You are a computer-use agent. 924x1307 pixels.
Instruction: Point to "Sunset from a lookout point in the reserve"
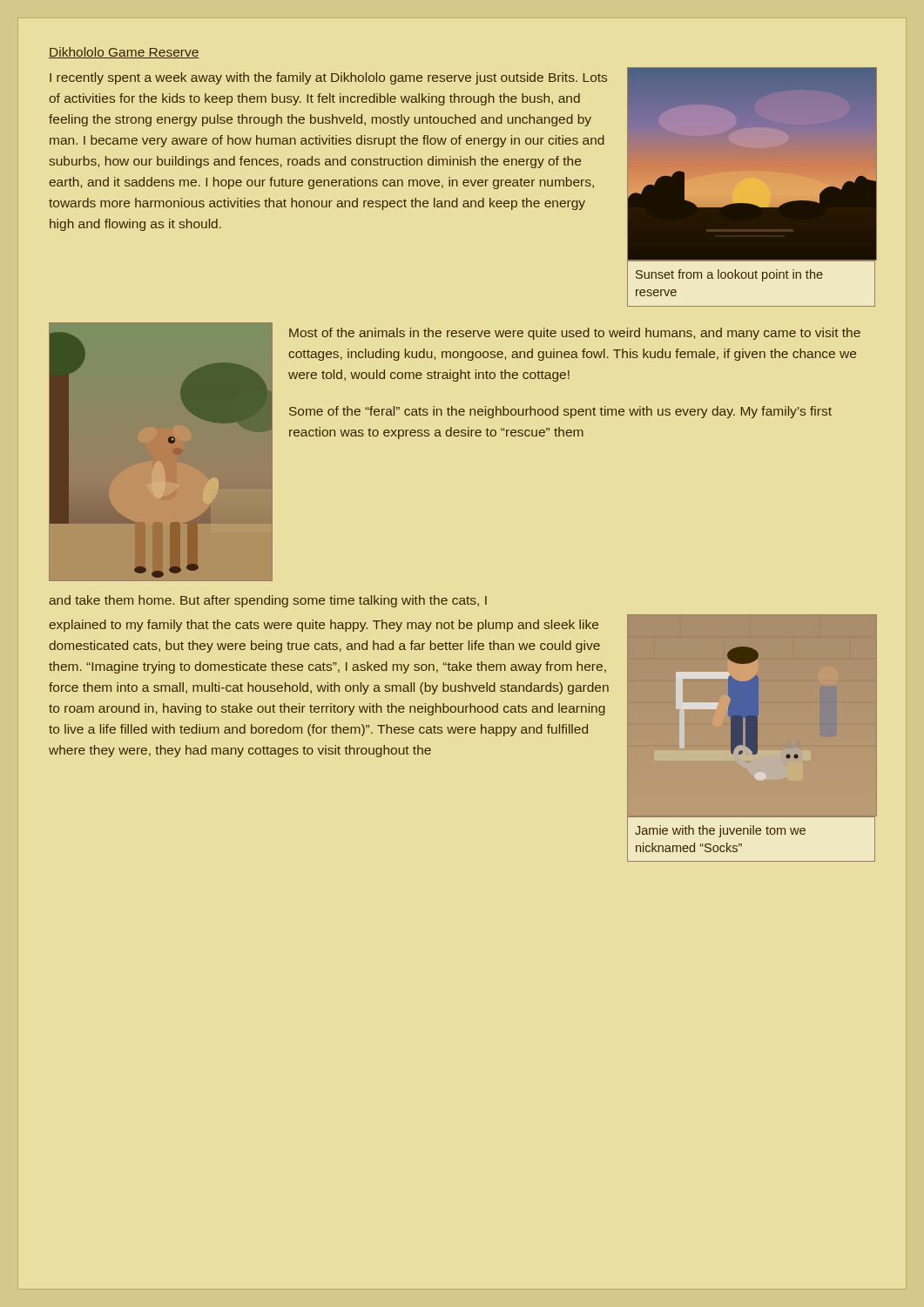(729, 283)
